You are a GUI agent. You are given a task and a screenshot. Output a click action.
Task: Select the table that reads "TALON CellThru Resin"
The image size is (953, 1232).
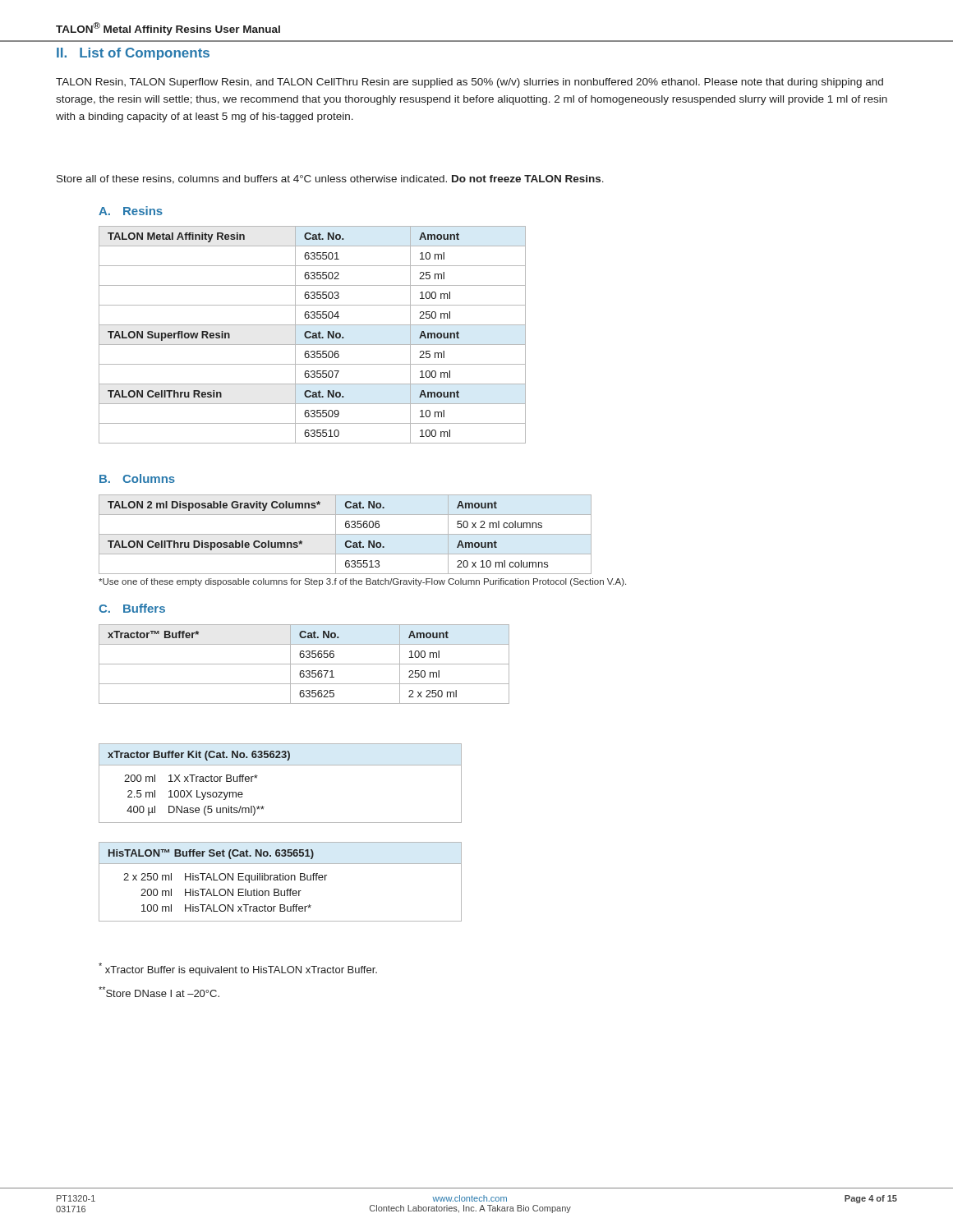pyautogui.click(x=312, y=335)
